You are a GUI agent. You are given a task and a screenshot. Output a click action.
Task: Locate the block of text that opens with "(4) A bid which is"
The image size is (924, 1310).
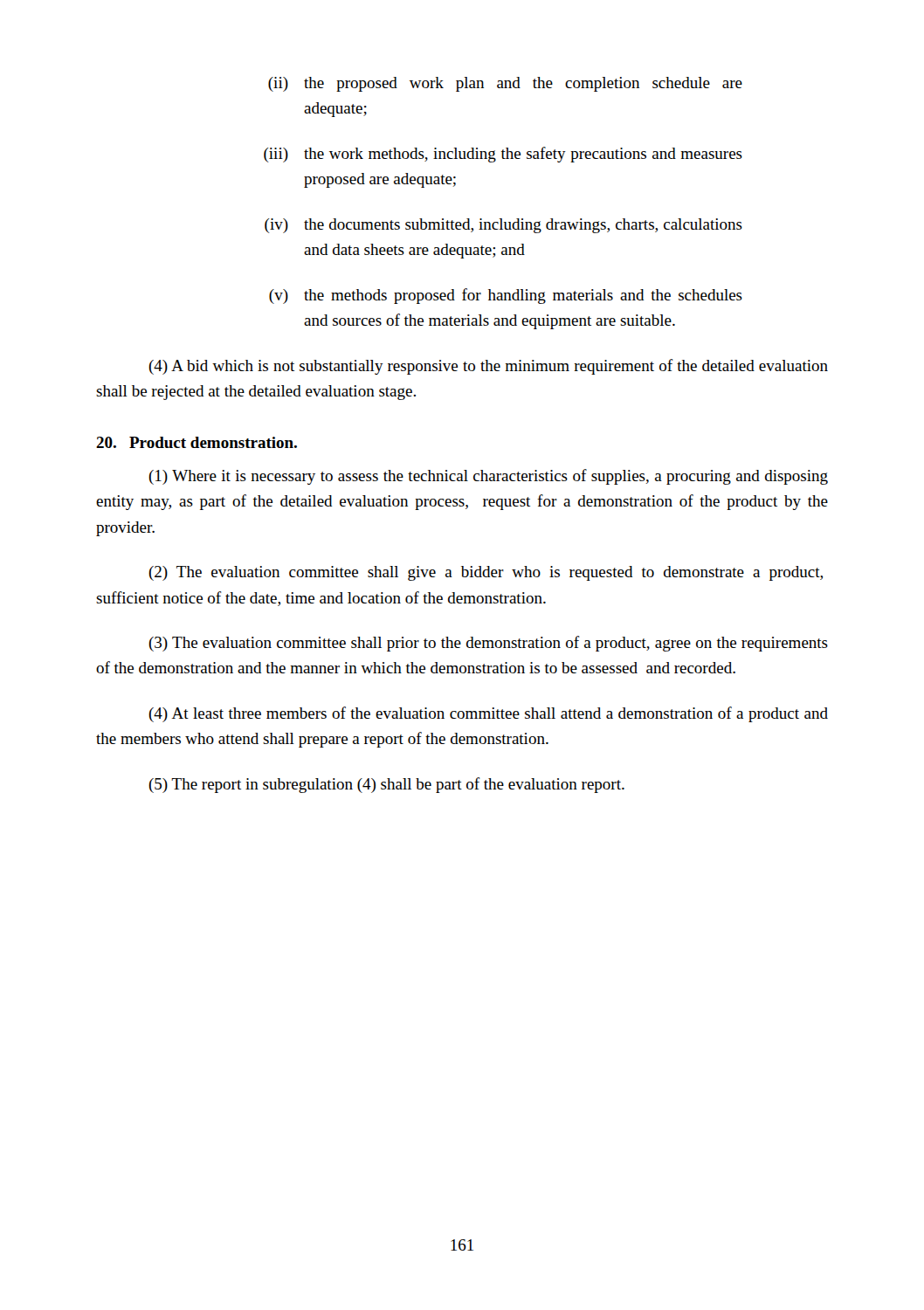coord(462,378)
